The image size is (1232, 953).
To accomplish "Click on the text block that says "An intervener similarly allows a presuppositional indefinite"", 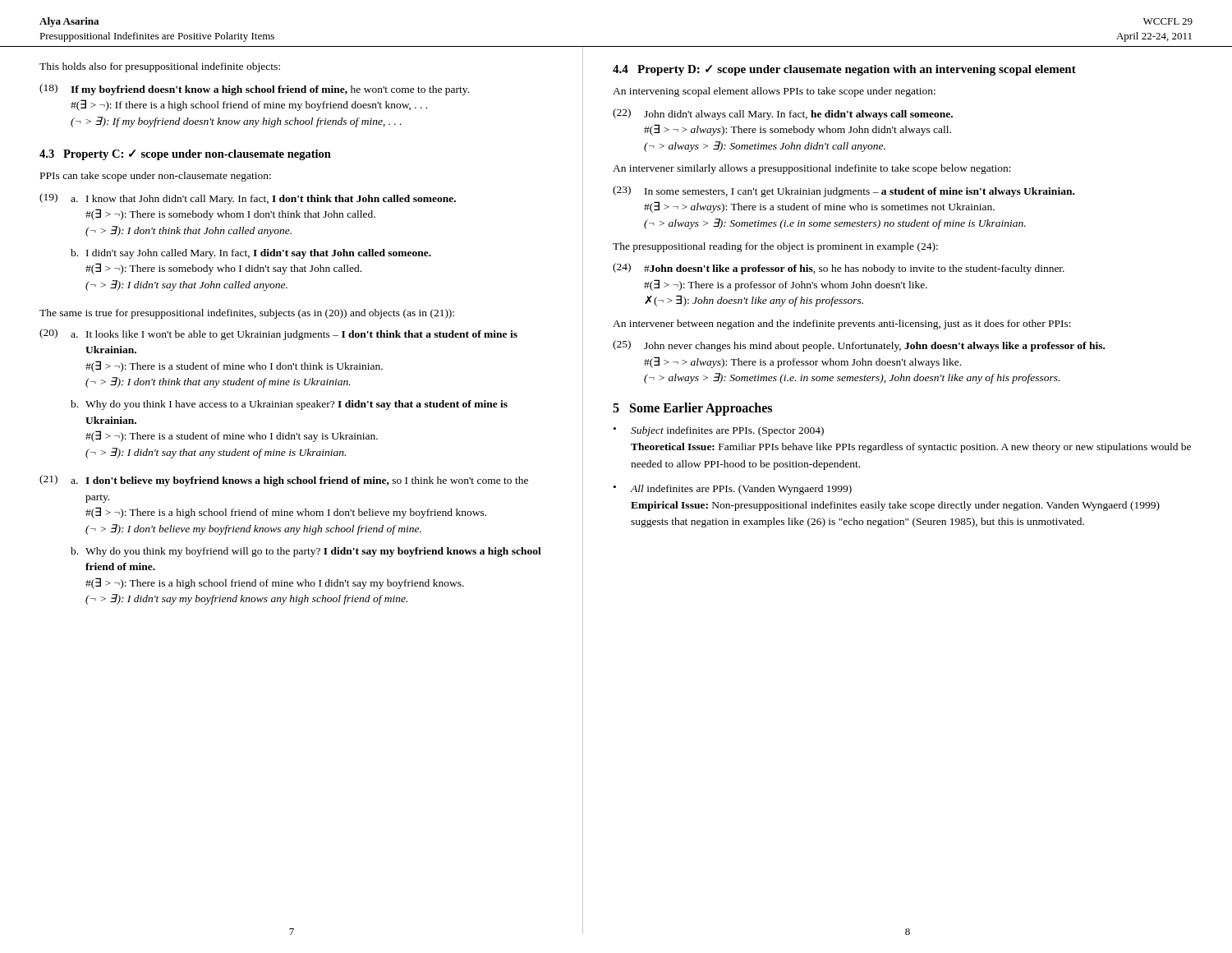I will (812, 168).
